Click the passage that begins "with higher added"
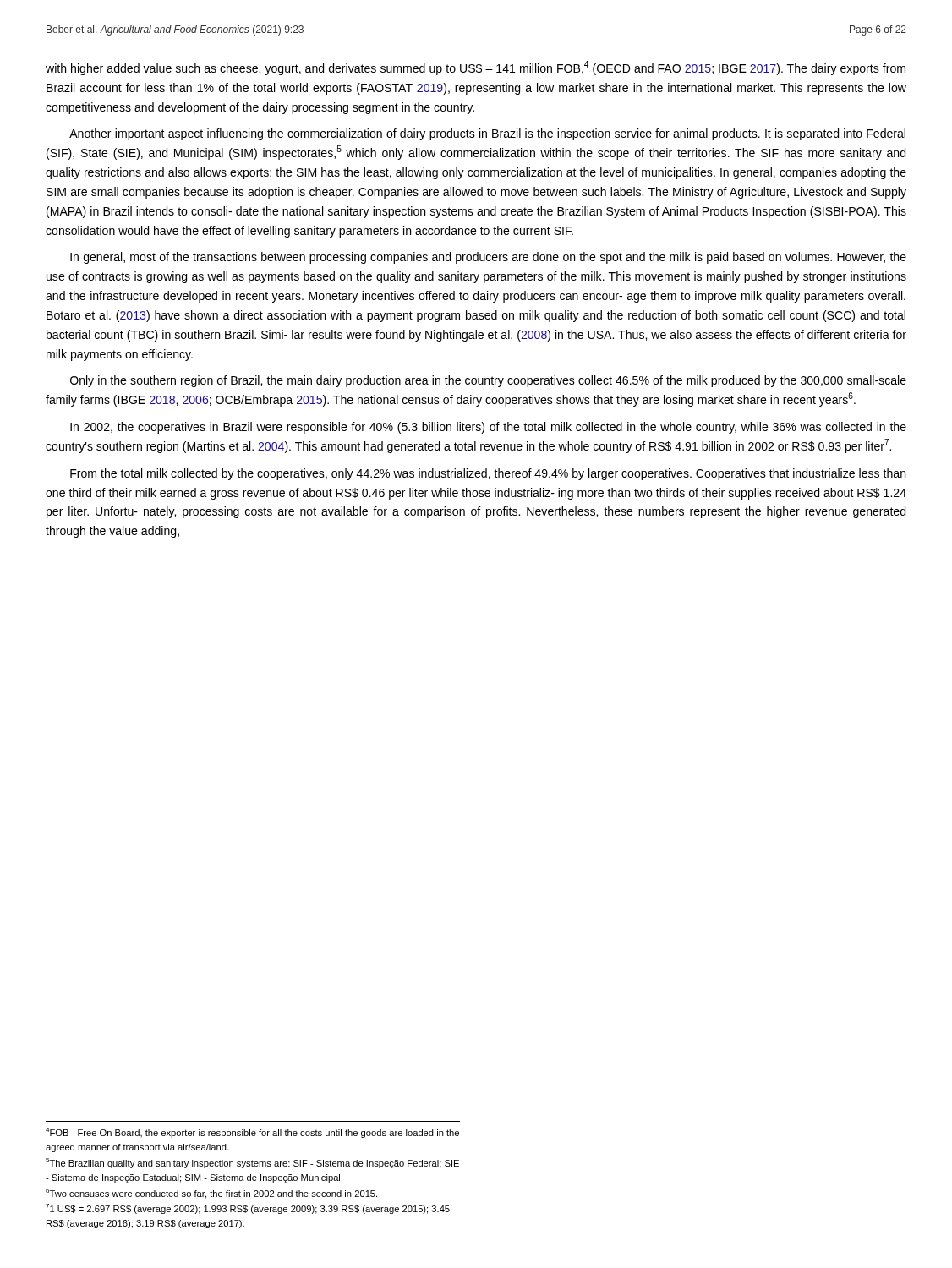952x1268 pixels. coord(476,87)
